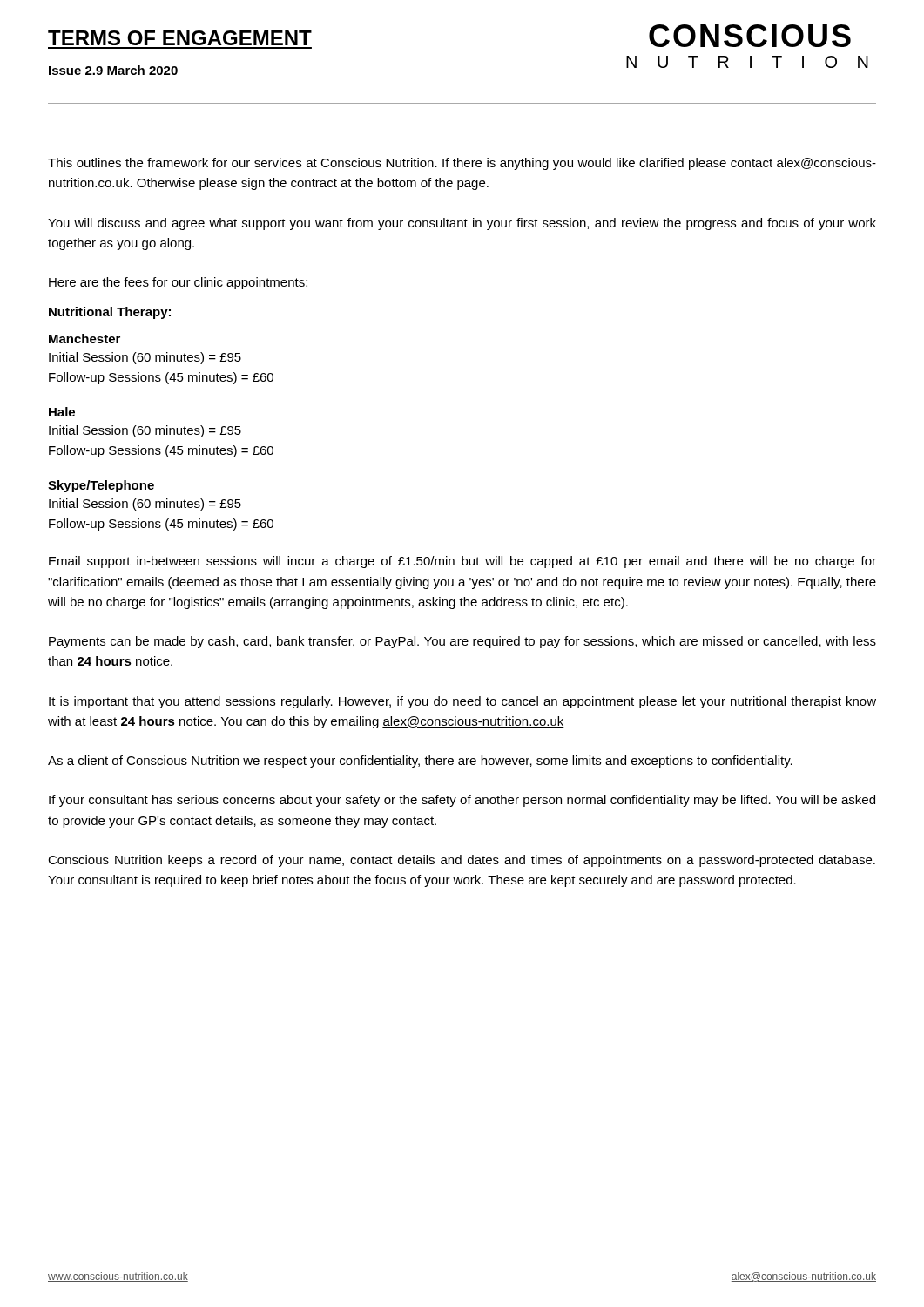Screen dimensions: 1307x924
Task: Point to the block beginning "You will discuss and agree what"
Action: [x=462, y=232]
